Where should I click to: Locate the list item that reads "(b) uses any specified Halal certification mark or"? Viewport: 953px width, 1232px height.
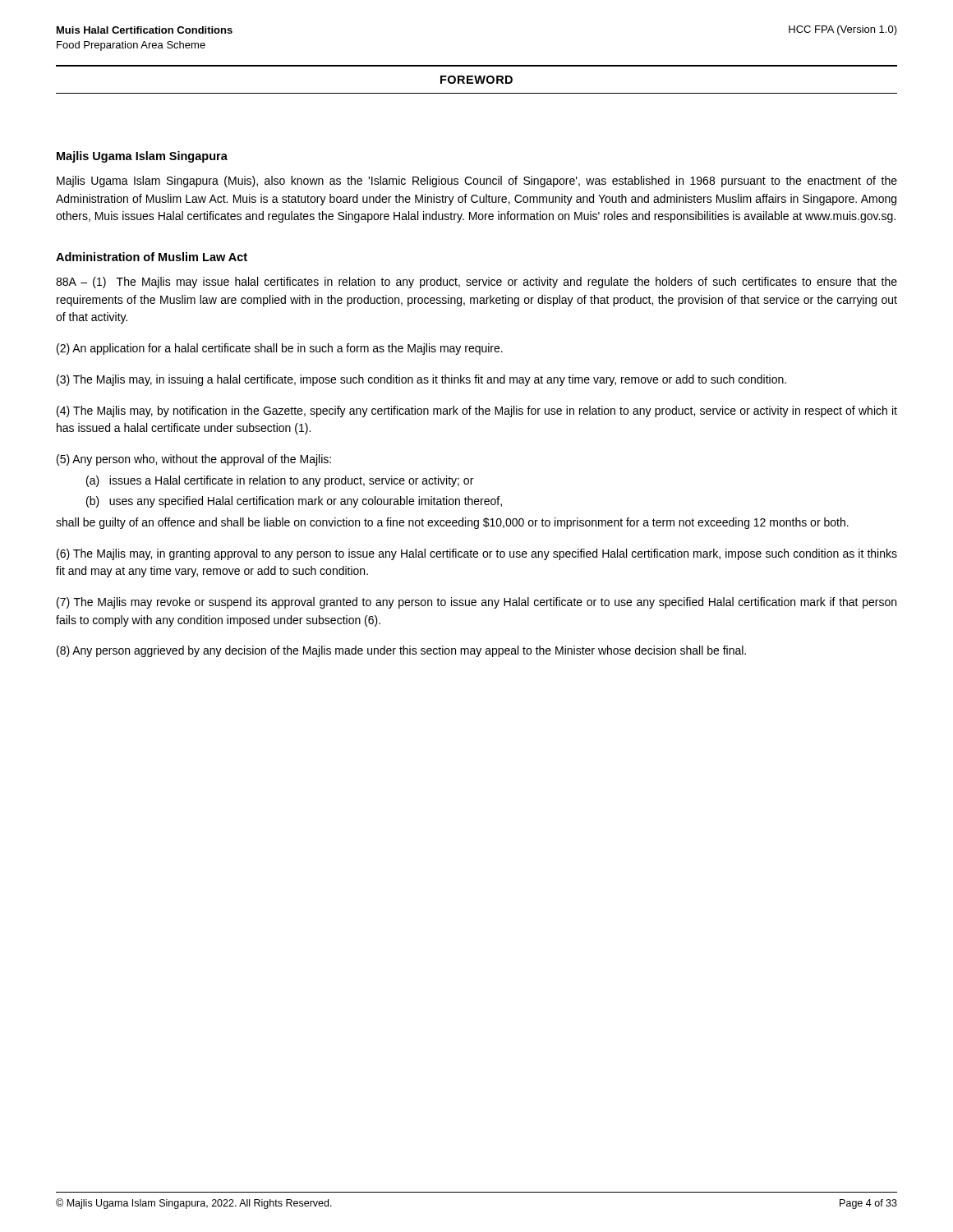point(294,501)
